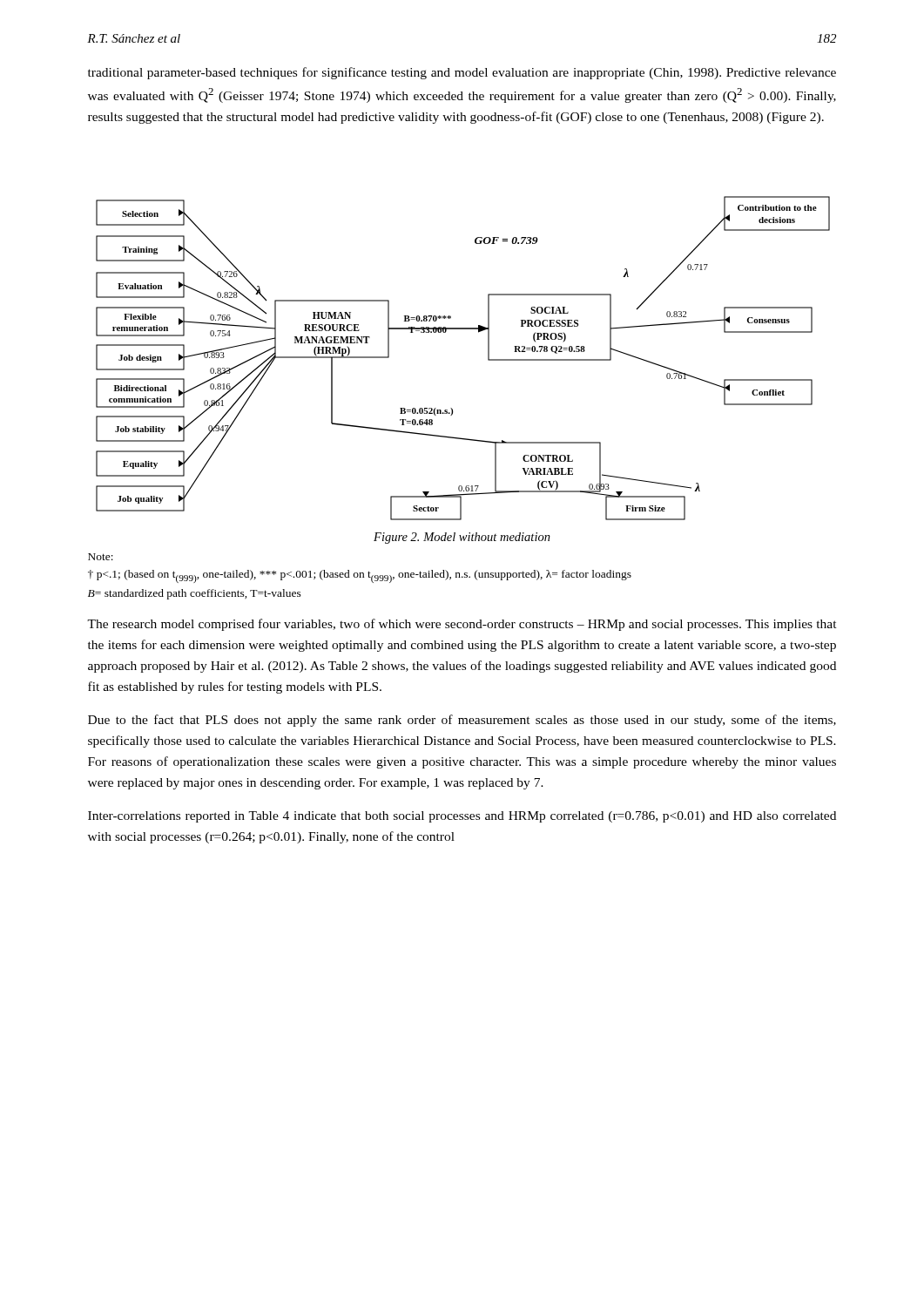Select the text starting "Inter-correlations reported in Table 4 indicate"
The image size is (924, 1307).
(462, 826)
